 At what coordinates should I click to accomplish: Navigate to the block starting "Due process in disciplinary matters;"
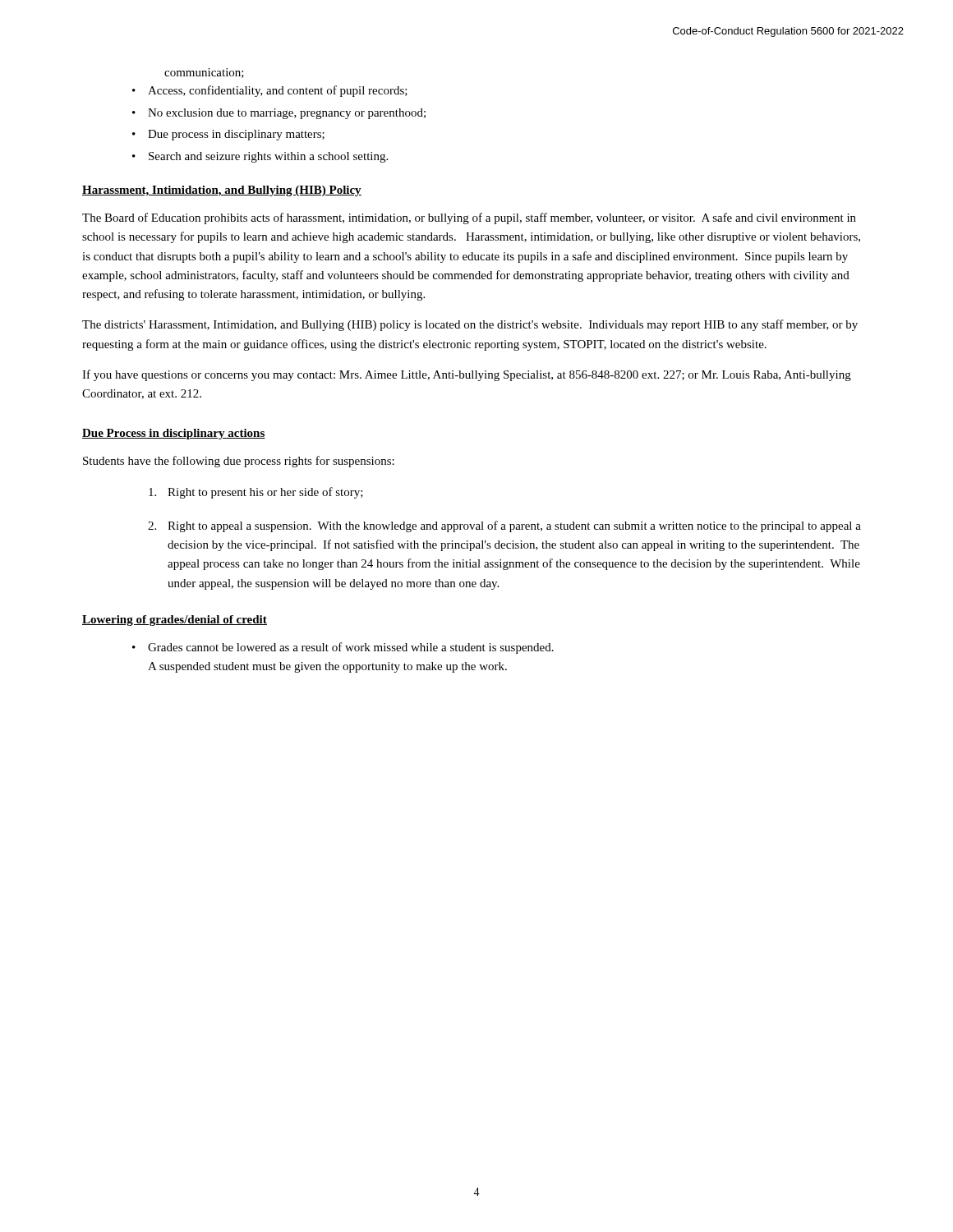coord(237,134)
